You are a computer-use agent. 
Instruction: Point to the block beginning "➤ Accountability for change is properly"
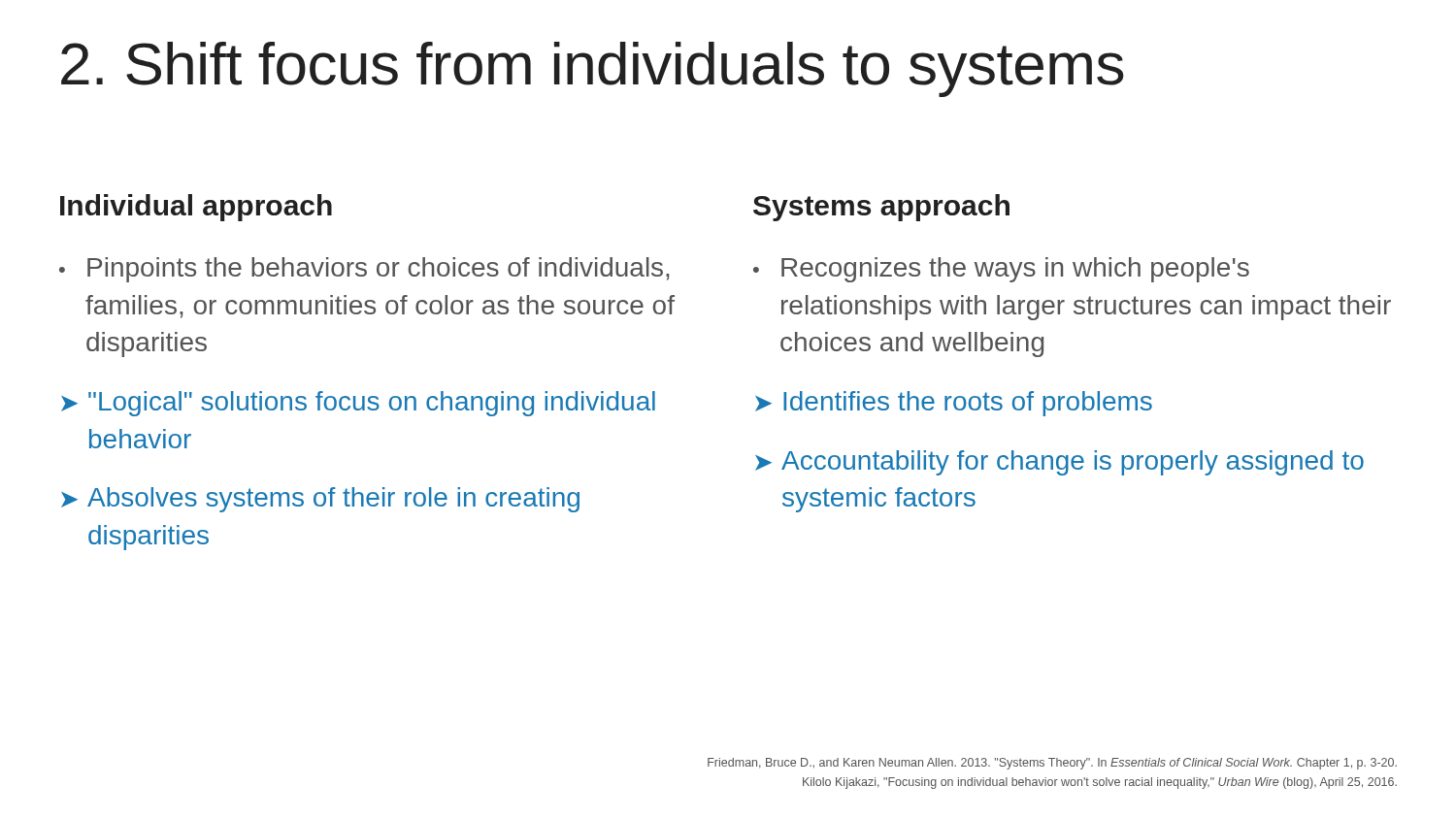click(1075, 480)
